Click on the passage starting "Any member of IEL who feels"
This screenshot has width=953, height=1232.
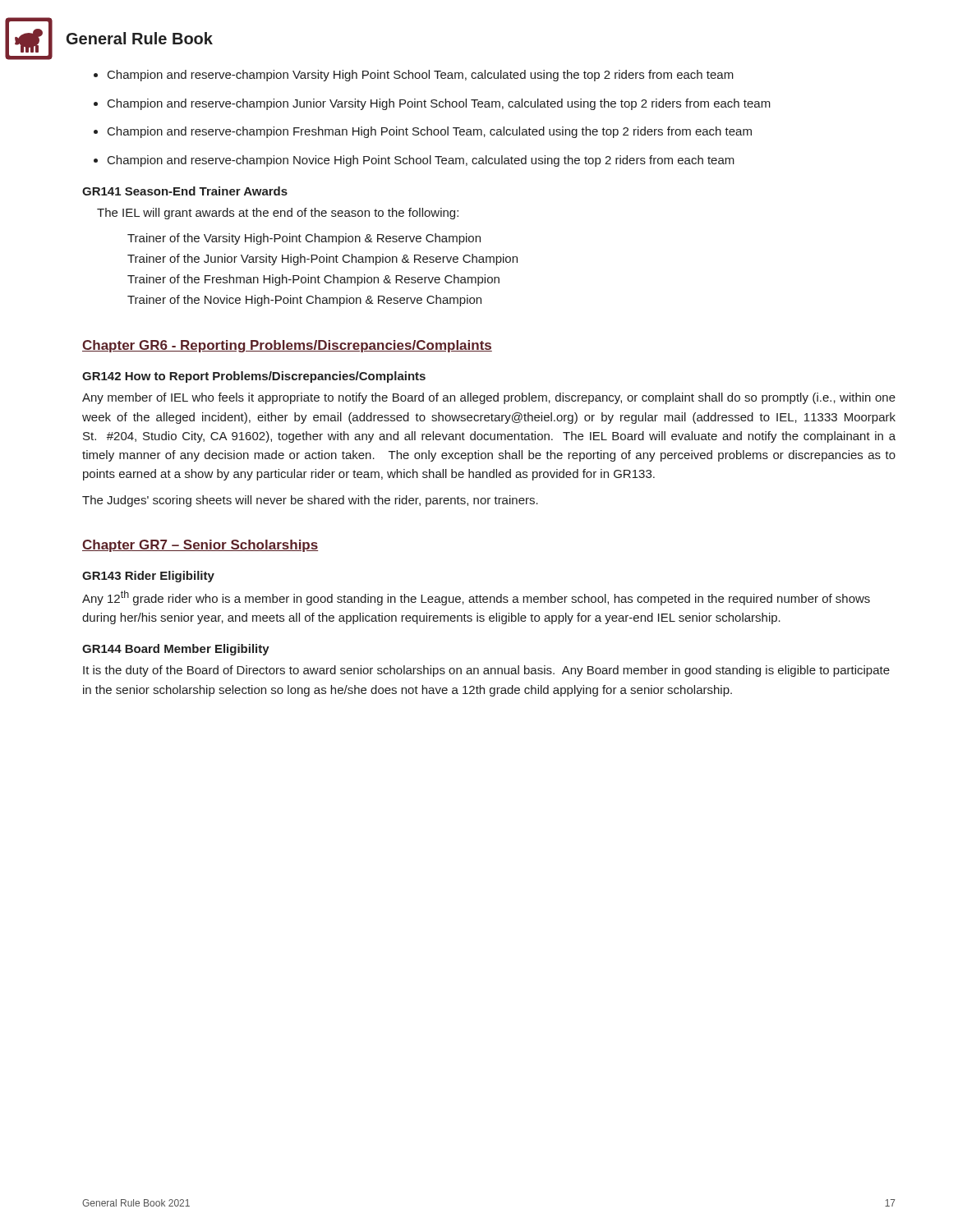click(x=489, y=436)
